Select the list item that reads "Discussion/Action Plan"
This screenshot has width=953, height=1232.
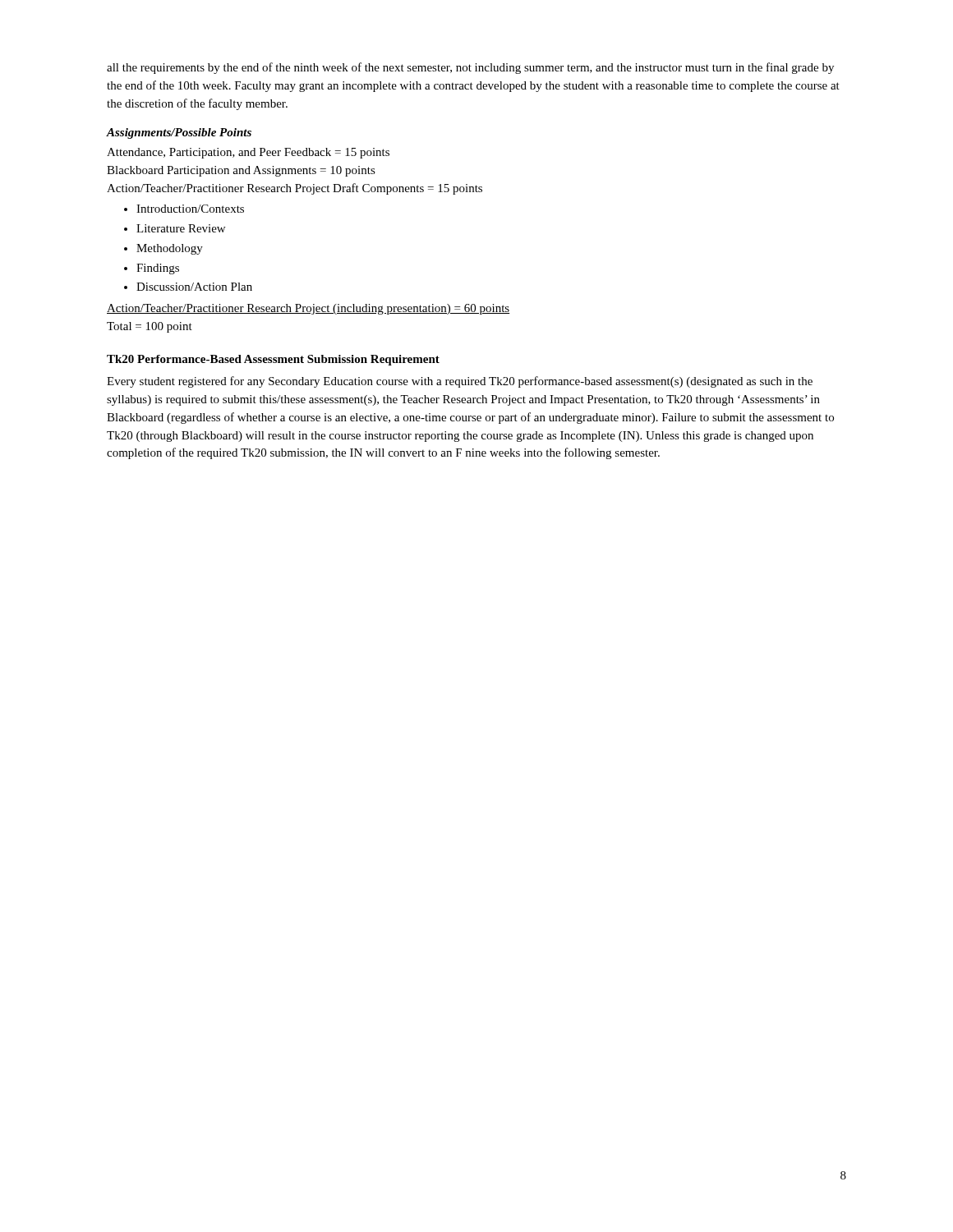pos(188,287)
